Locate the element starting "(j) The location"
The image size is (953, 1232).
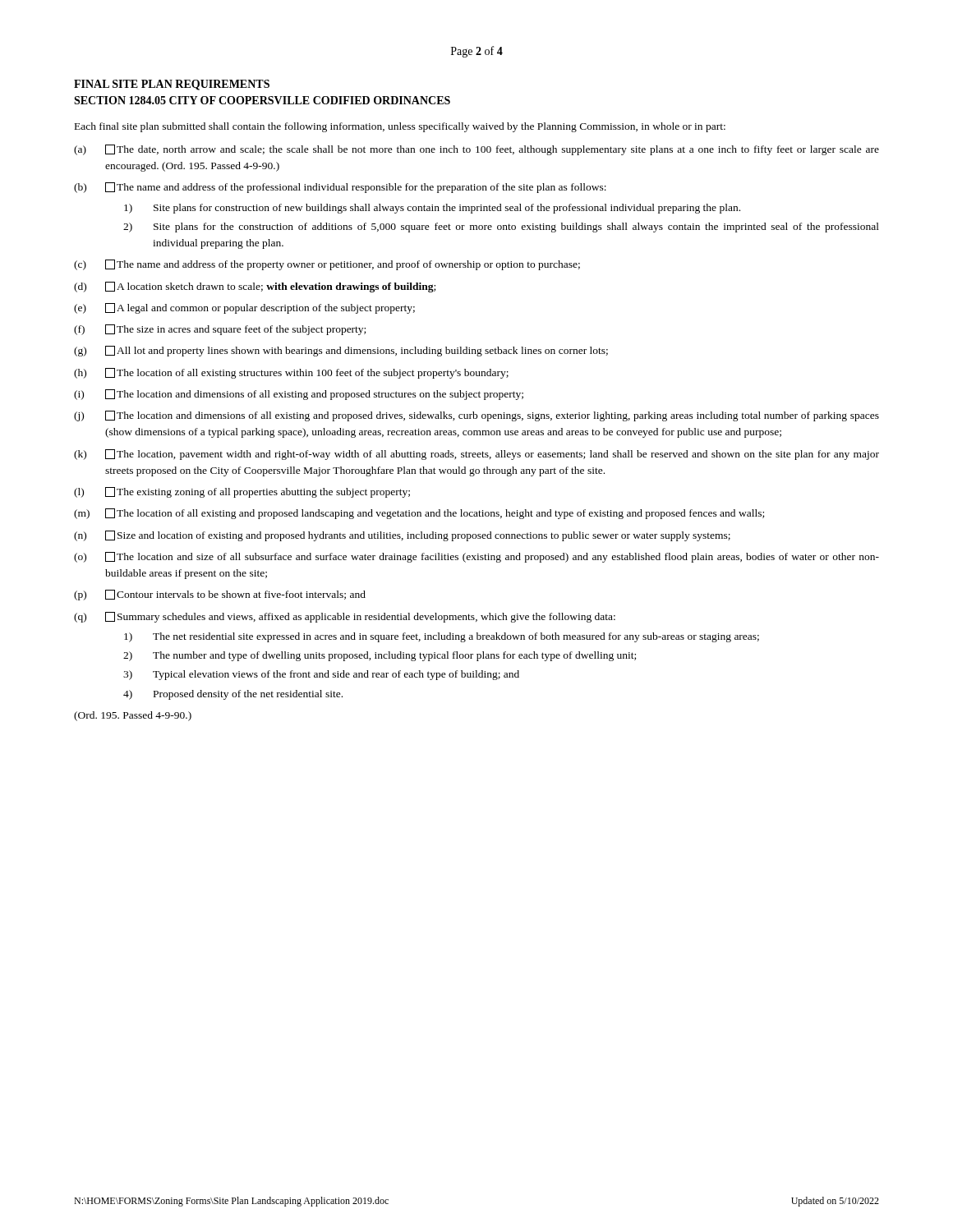(476, 424)
